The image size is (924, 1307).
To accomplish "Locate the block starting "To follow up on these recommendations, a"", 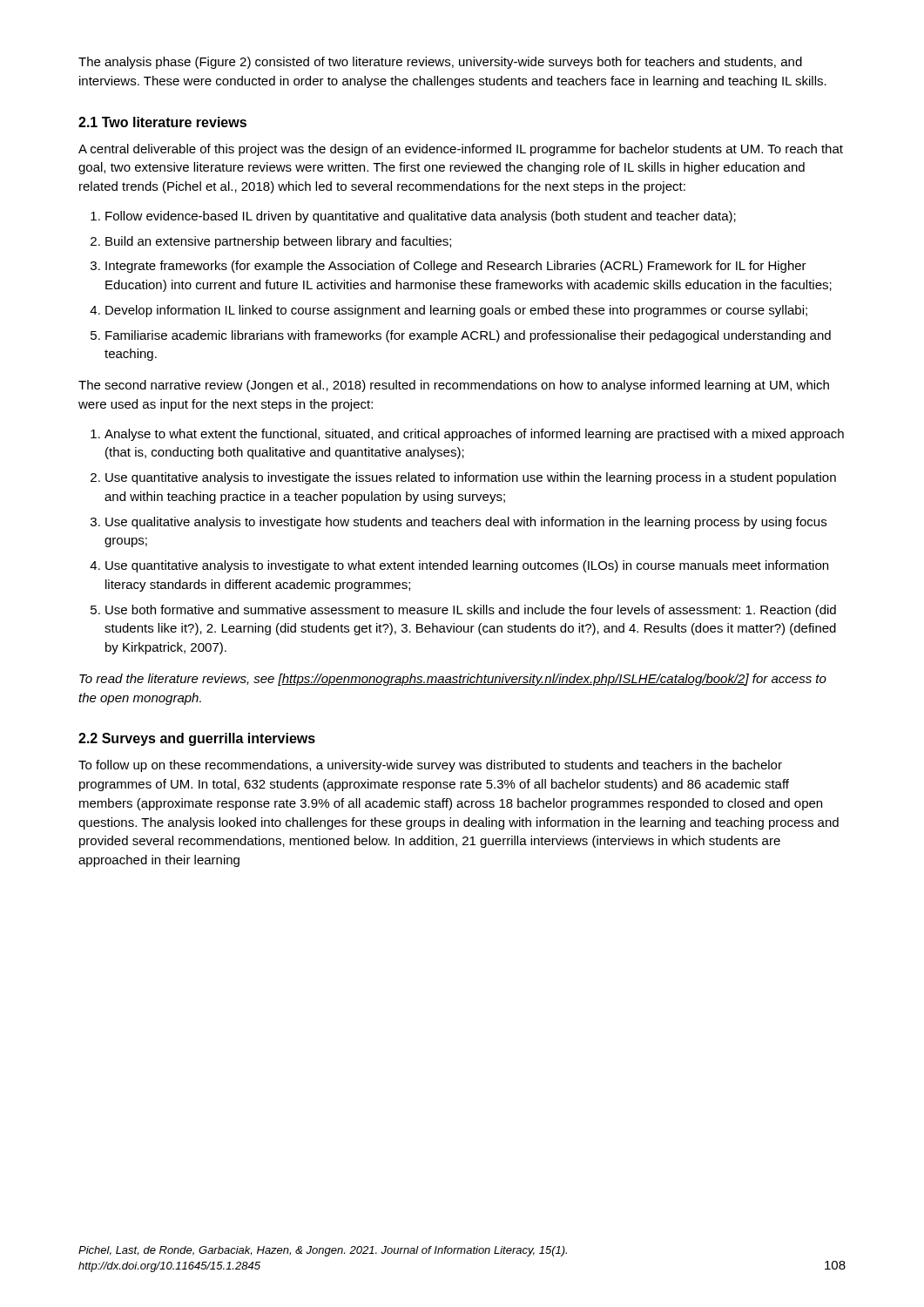I will pos(459,812).
